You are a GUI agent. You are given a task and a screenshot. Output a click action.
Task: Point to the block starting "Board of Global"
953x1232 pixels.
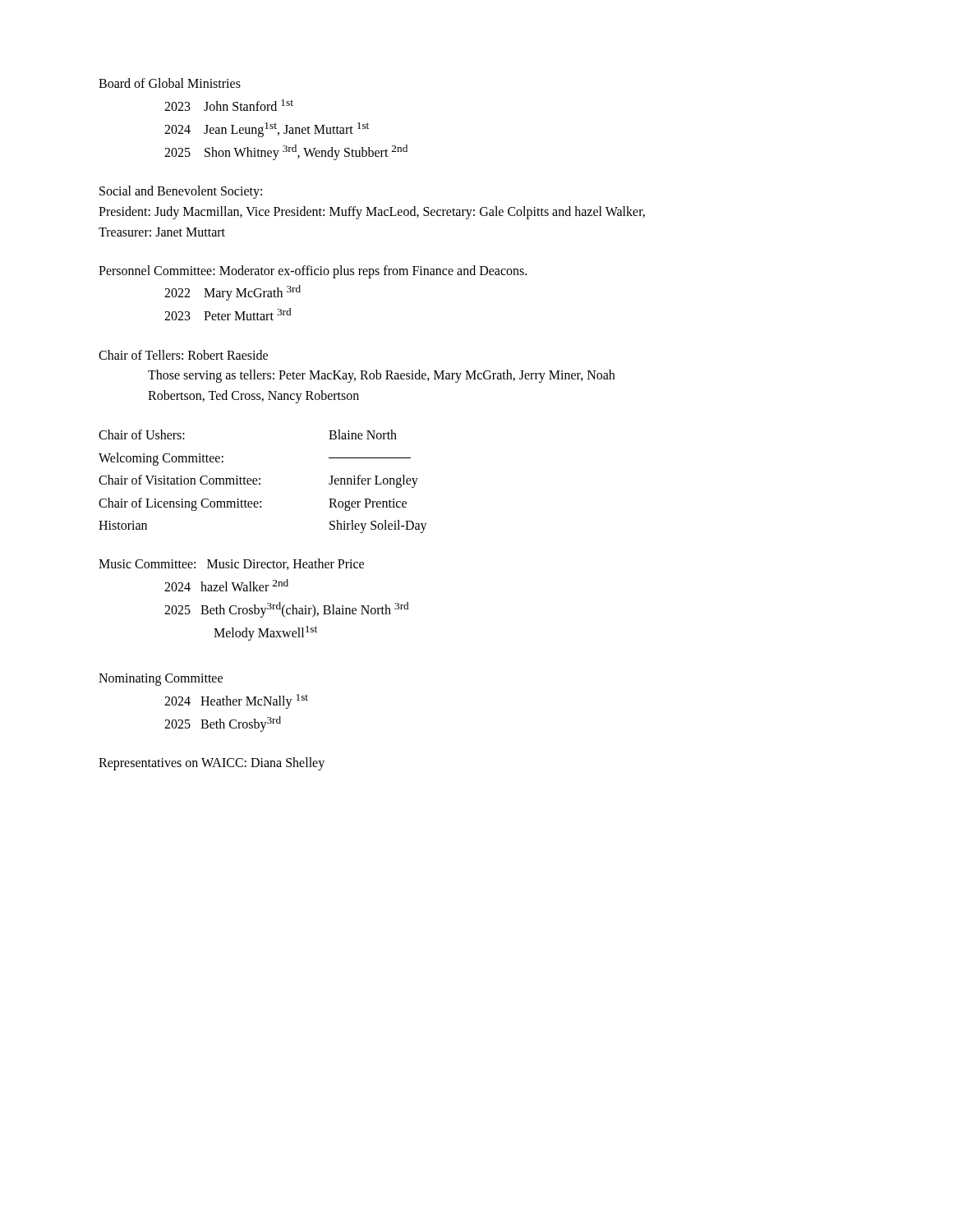[170, 83]
